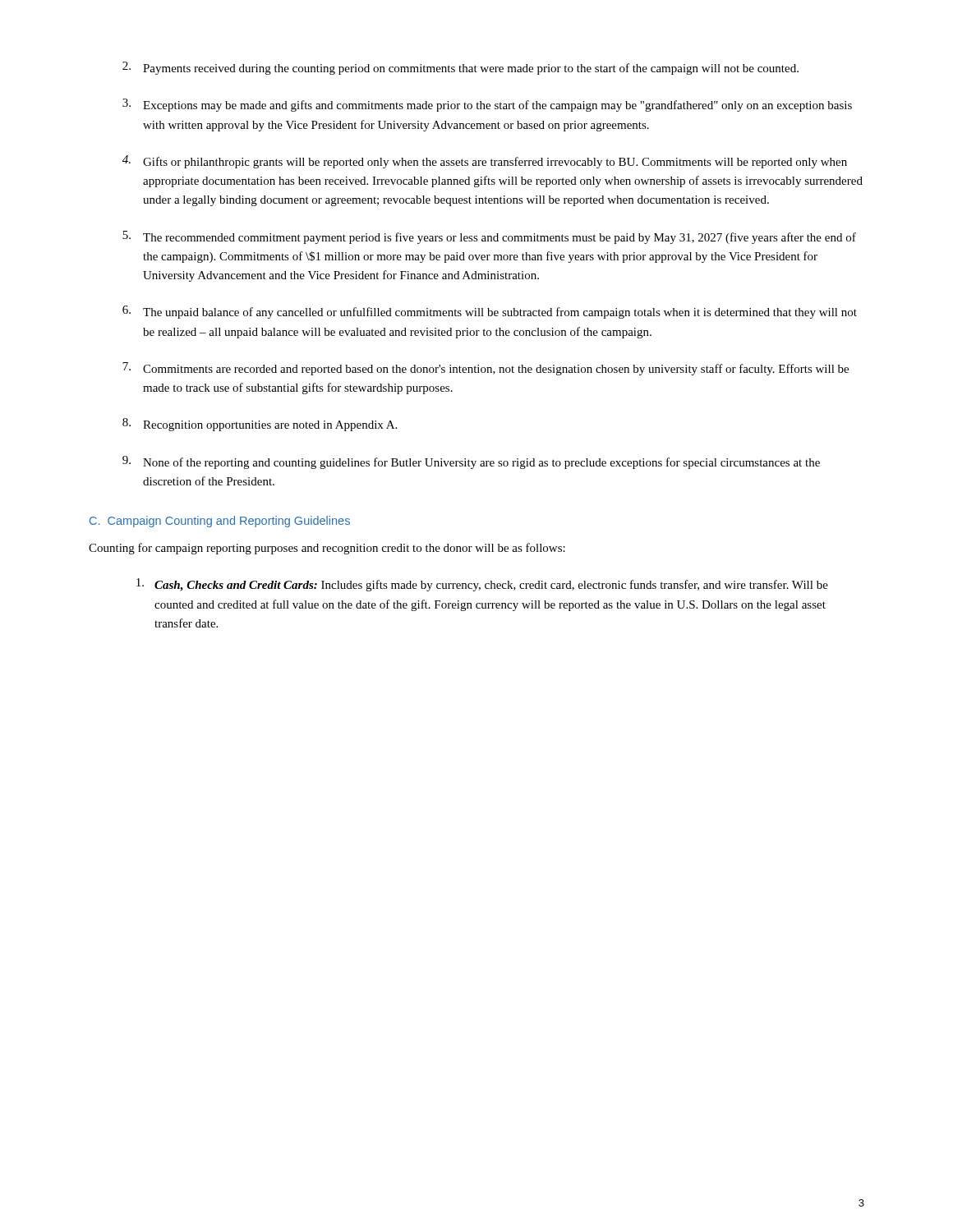953x1232 pixels.
Task: Point to the text starting "5. The recommended commitment payment period is"
Action: (476, 257)
